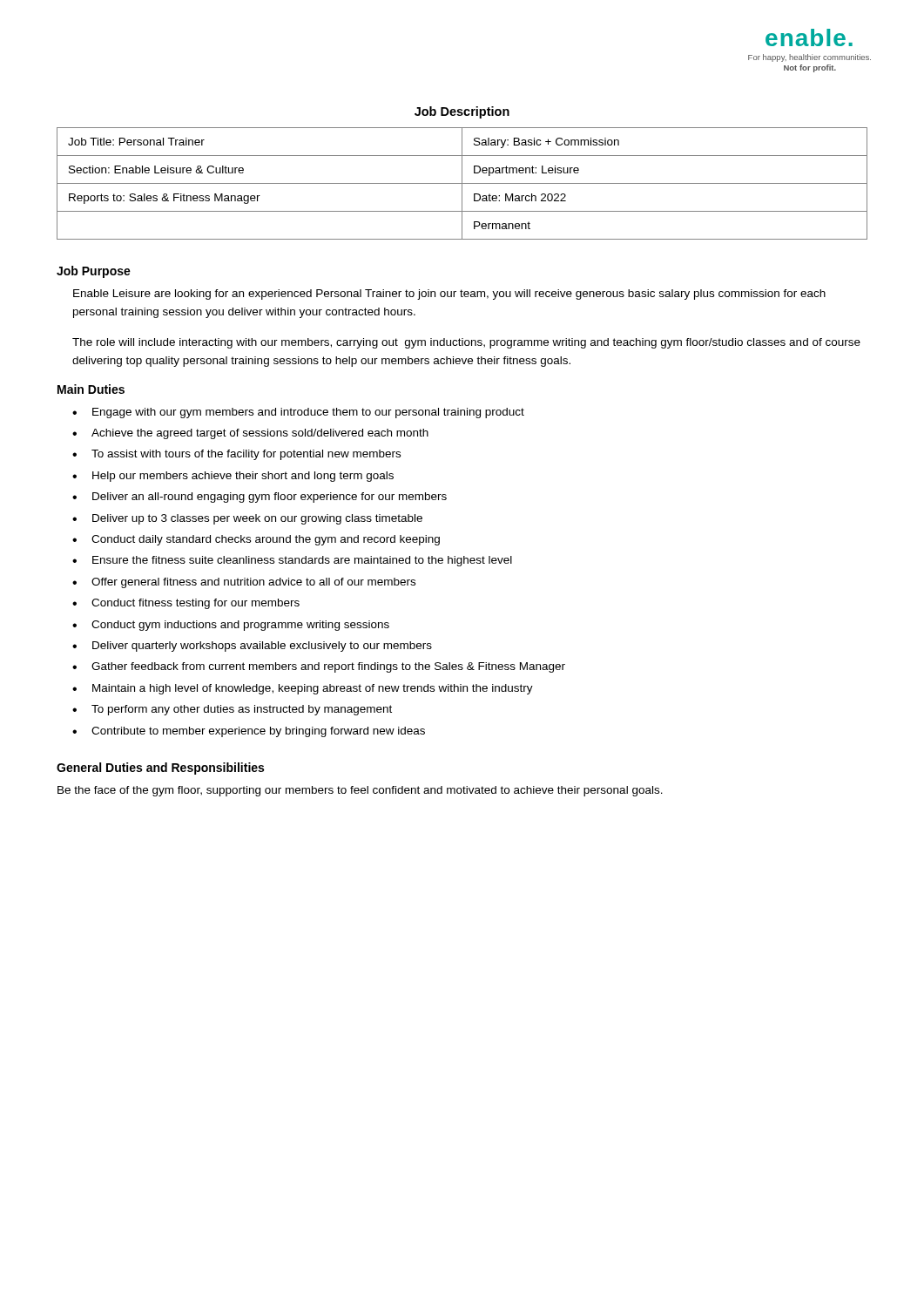Image resolution: width=924 pixels, height=1307 pixels.
Task: Locate the list item that reads "•Engage with our gym members and introduce"
Action: pos(470,413)
